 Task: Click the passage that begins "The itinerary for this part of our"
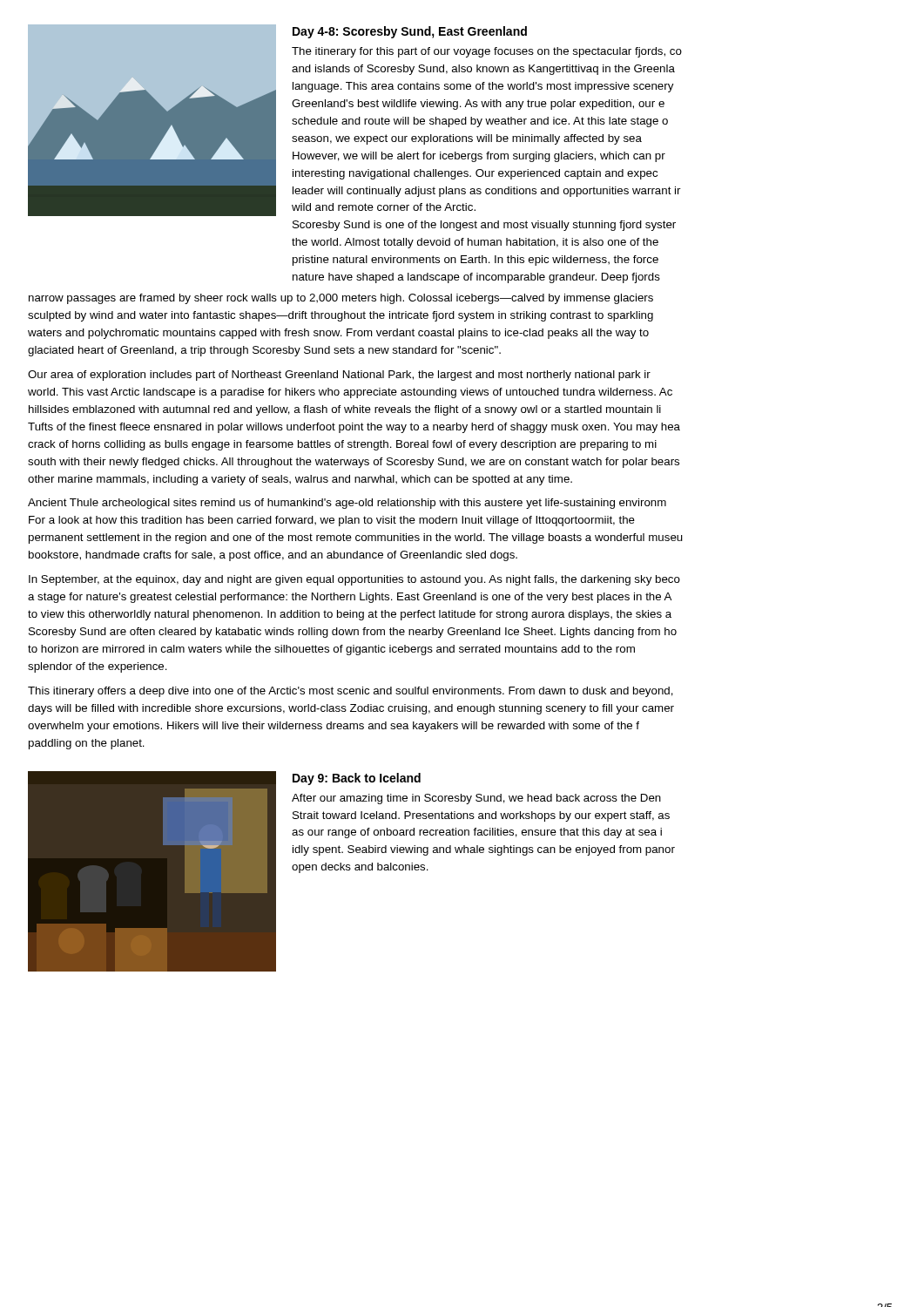point(487,164)
